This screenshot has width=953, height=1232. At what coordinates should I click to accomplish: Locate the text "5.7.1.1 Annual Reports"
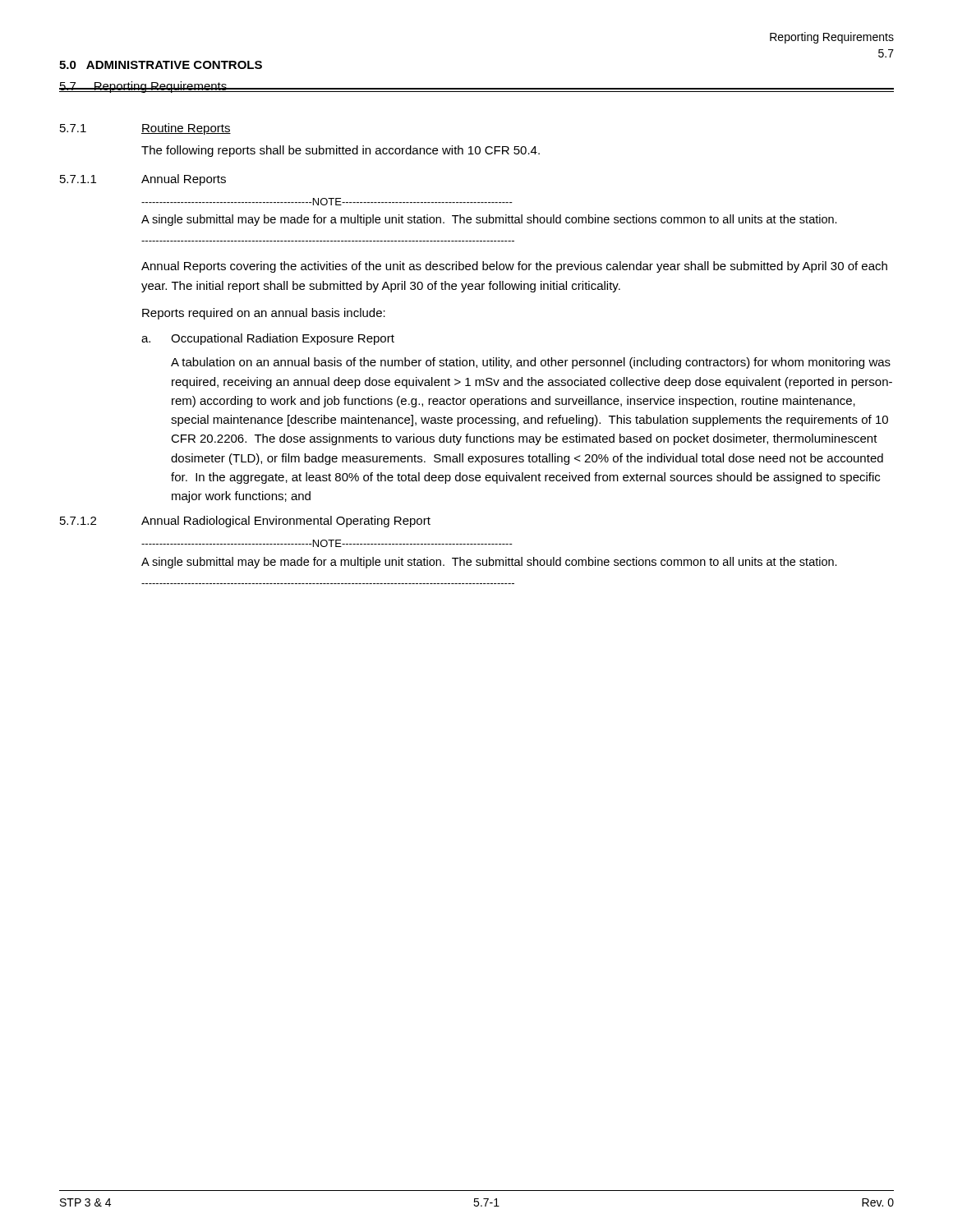[x=143, y=178]
